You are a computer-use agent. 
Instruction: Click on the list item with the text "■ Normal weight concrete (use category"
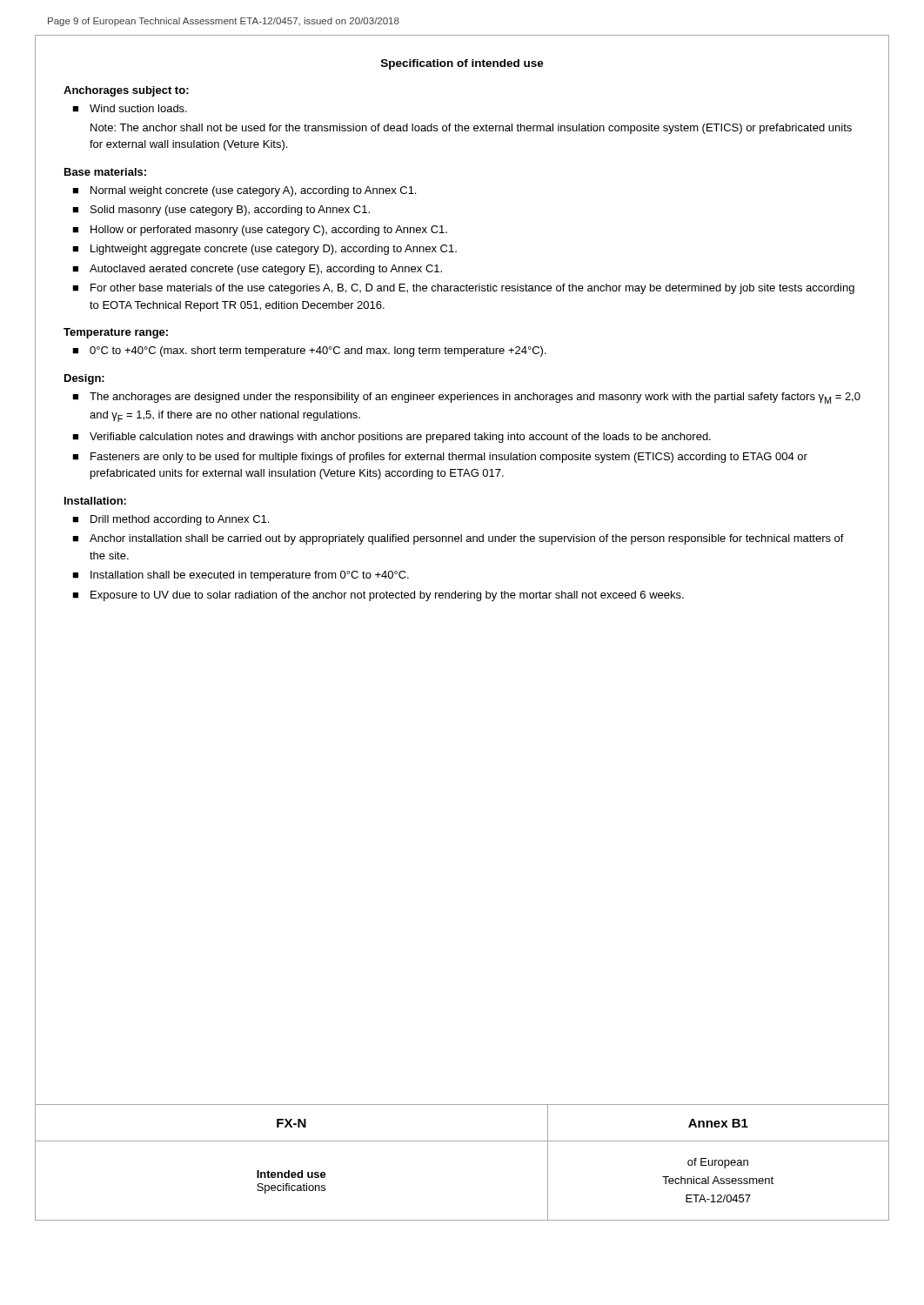pyautogui.click(x=244, y=191)
